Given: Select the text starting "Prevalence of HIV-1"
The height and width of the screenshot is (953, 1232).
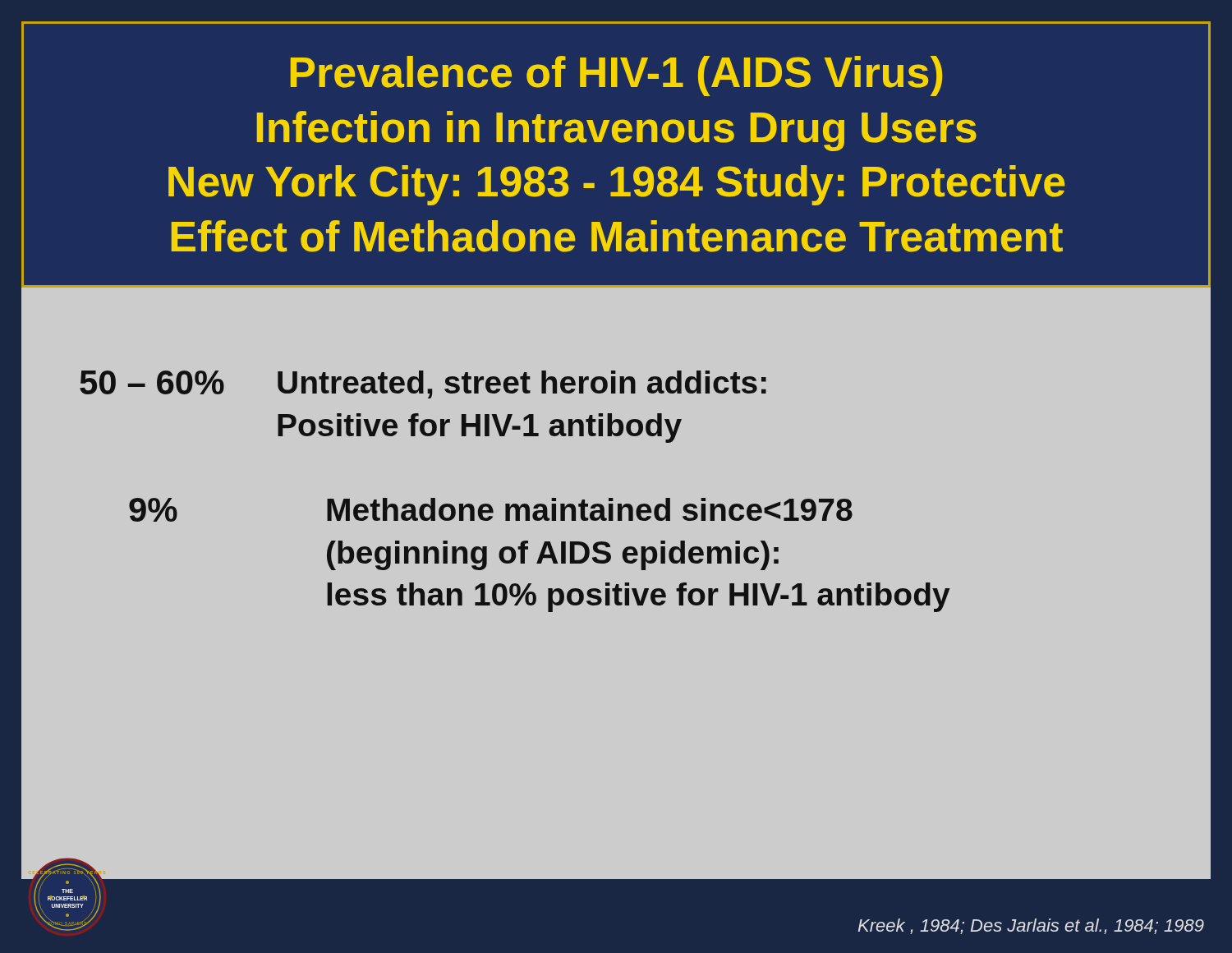Looking at the screenshot, I should (616, 155).
